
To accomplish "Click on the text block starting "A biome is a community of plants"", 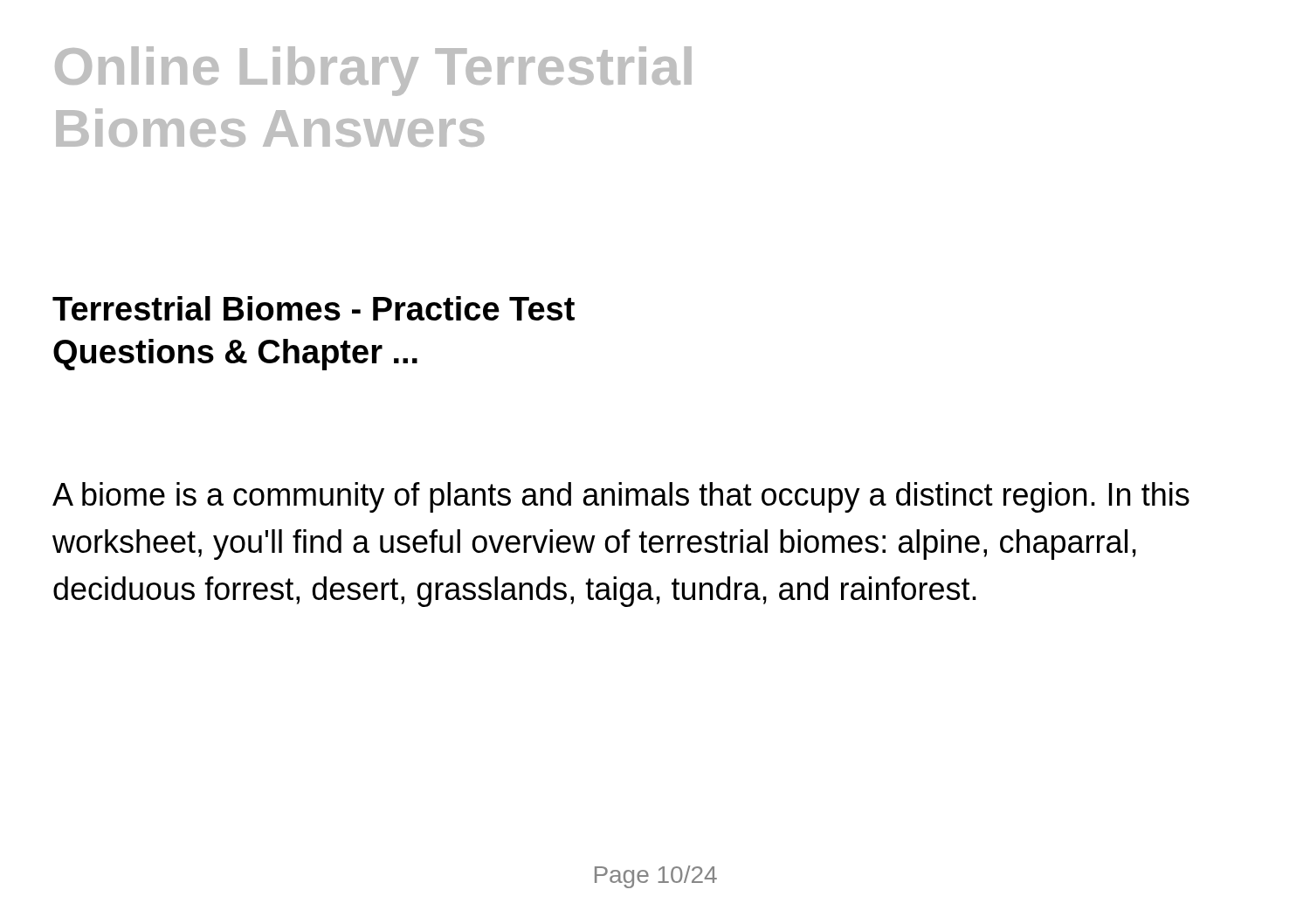I will (x=638, y=542).
